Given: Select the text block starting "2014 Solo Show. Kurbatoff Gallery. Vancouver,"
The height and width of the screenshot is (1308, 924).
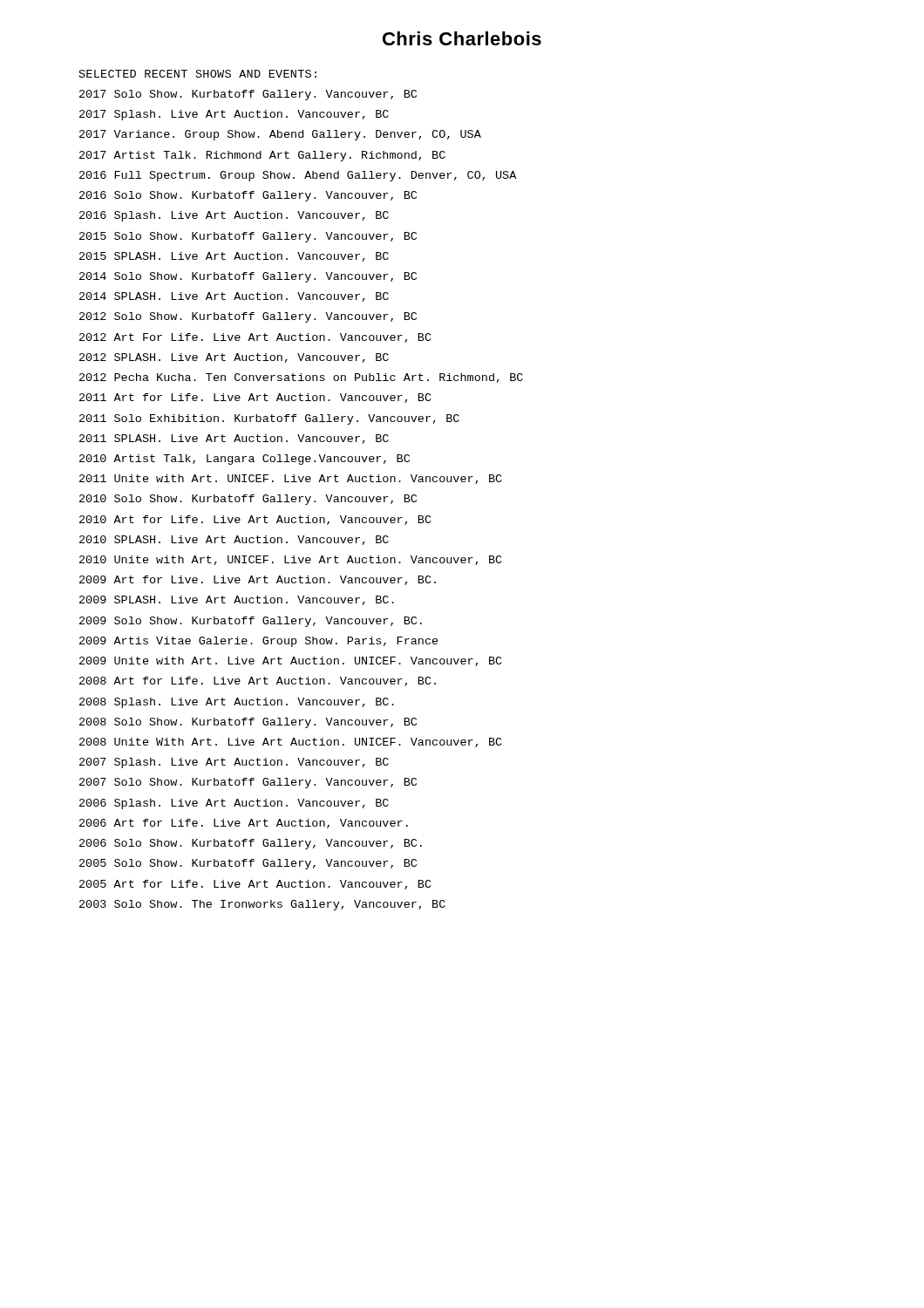Looking at the screenshot, I should 248,277.
